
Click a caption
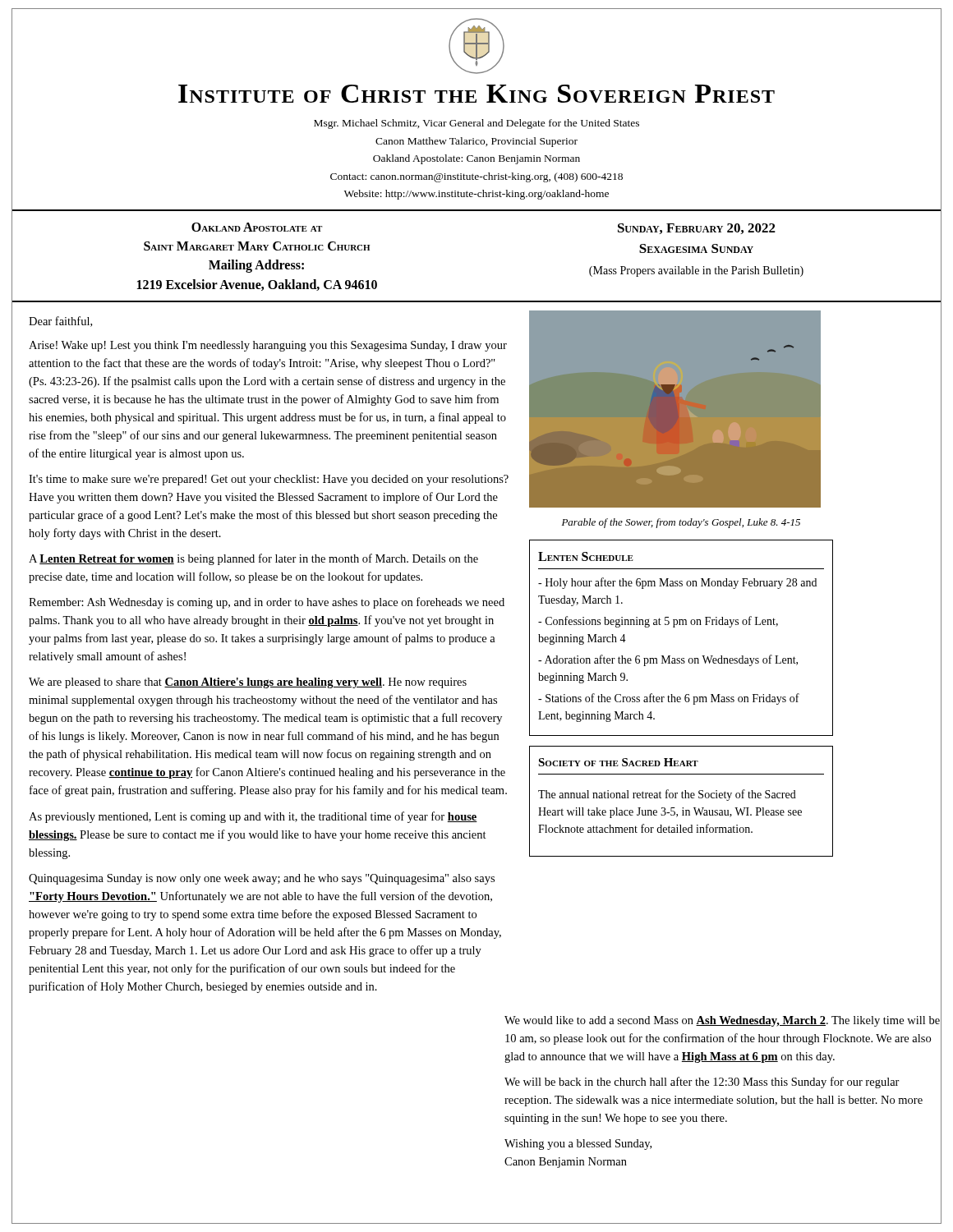click(681, 522)
